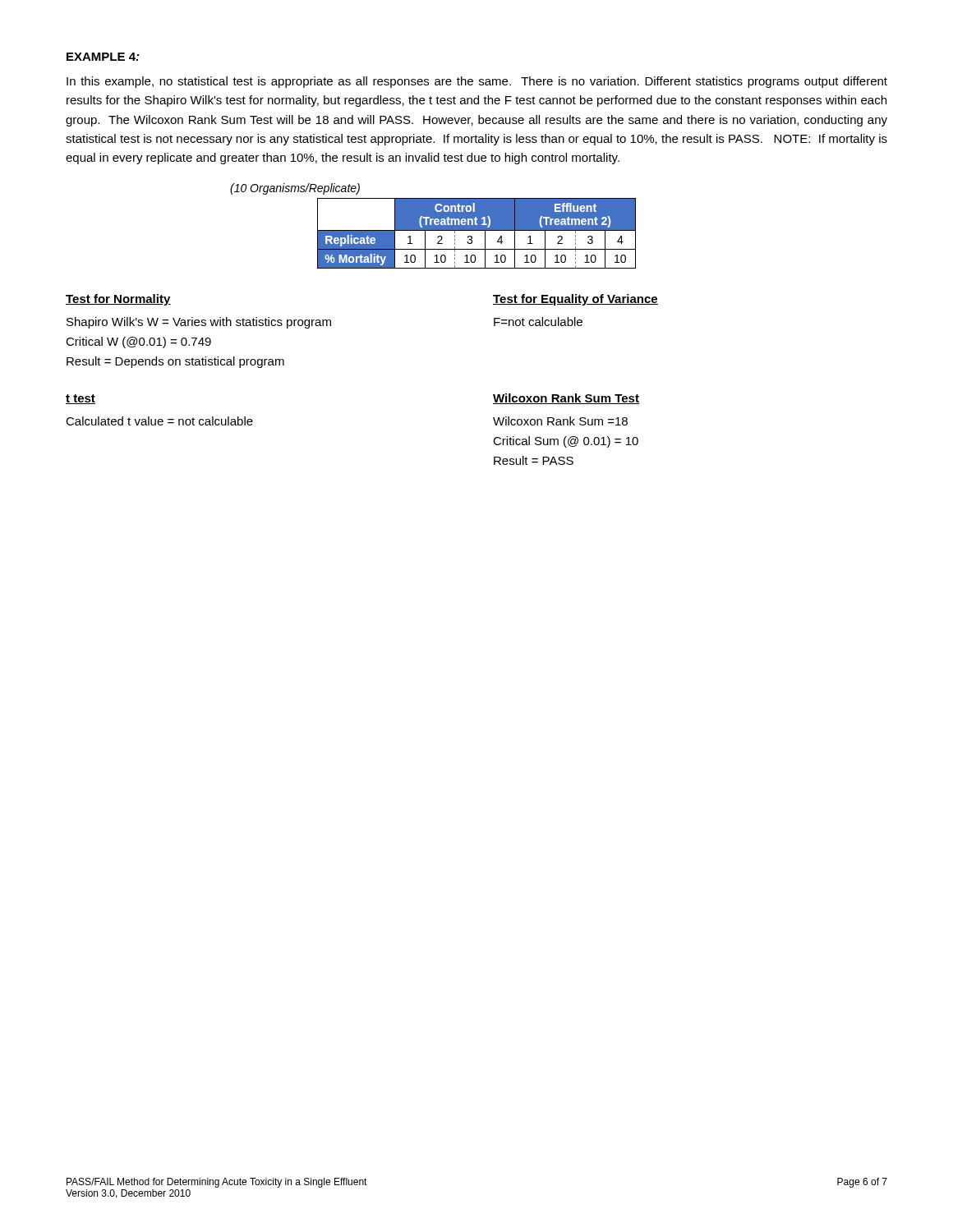Point to the passage starting "Wilcoxon Rank Sum Test"
The image size is (953, 1232).
point(566,398)
